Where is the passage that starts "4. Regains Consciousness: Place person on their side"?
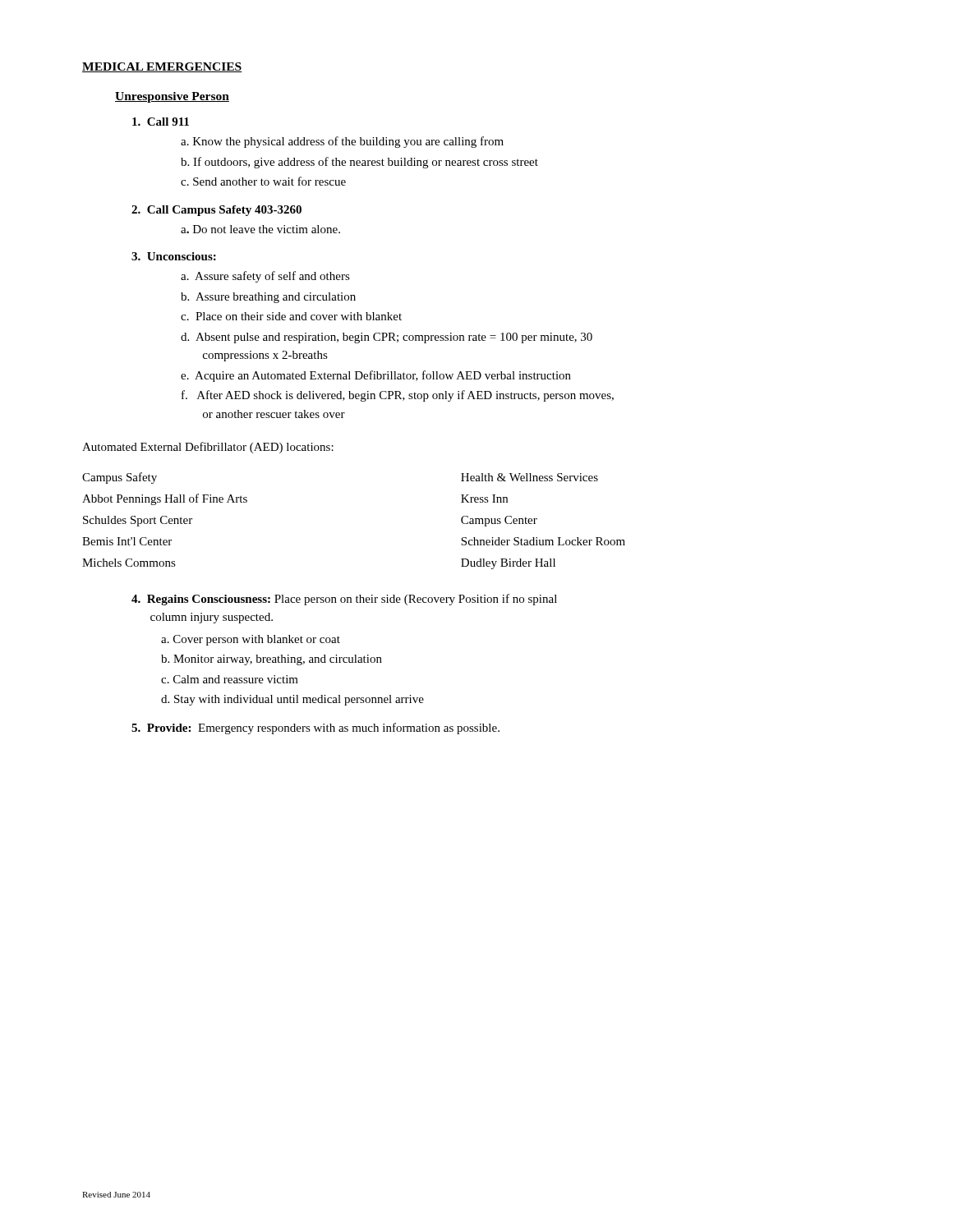Image resolution: width=953 pixels, height=1232 pixels. [344, 600]
